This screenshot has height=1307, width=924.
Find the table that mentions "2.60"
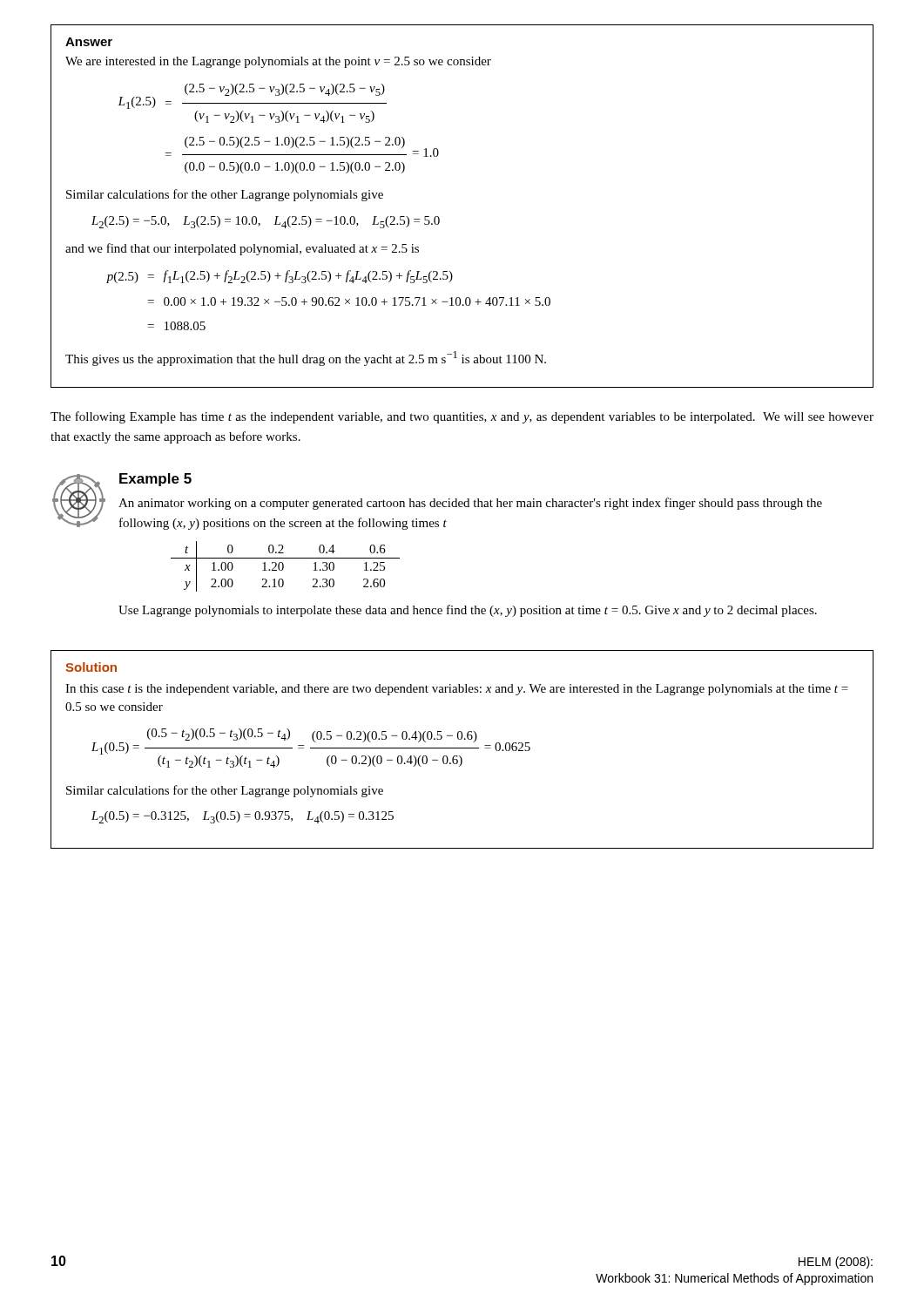click(522, 566)
